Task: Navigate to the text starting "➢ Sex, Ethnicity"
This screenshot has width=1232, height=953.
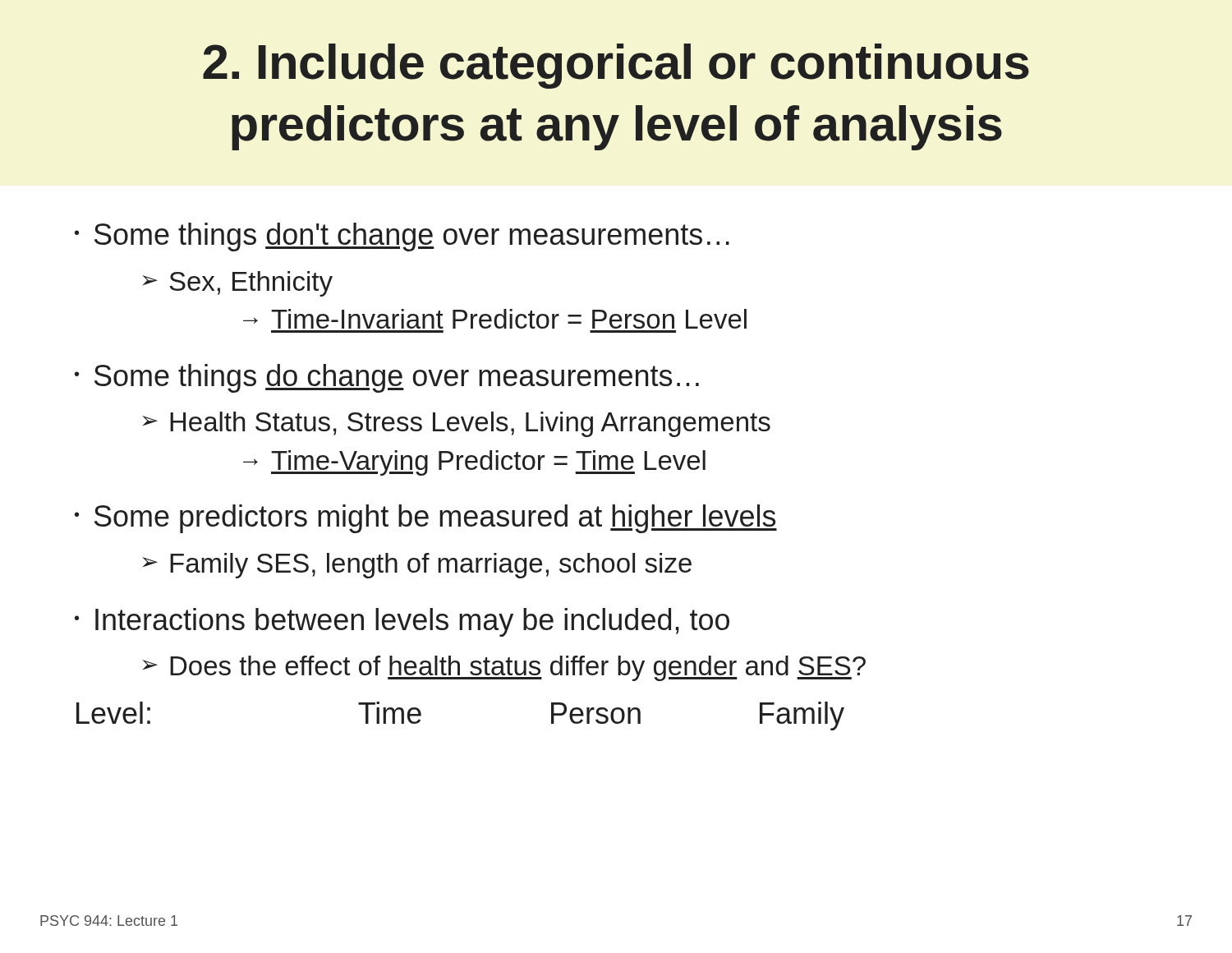Action: point(236,282)
